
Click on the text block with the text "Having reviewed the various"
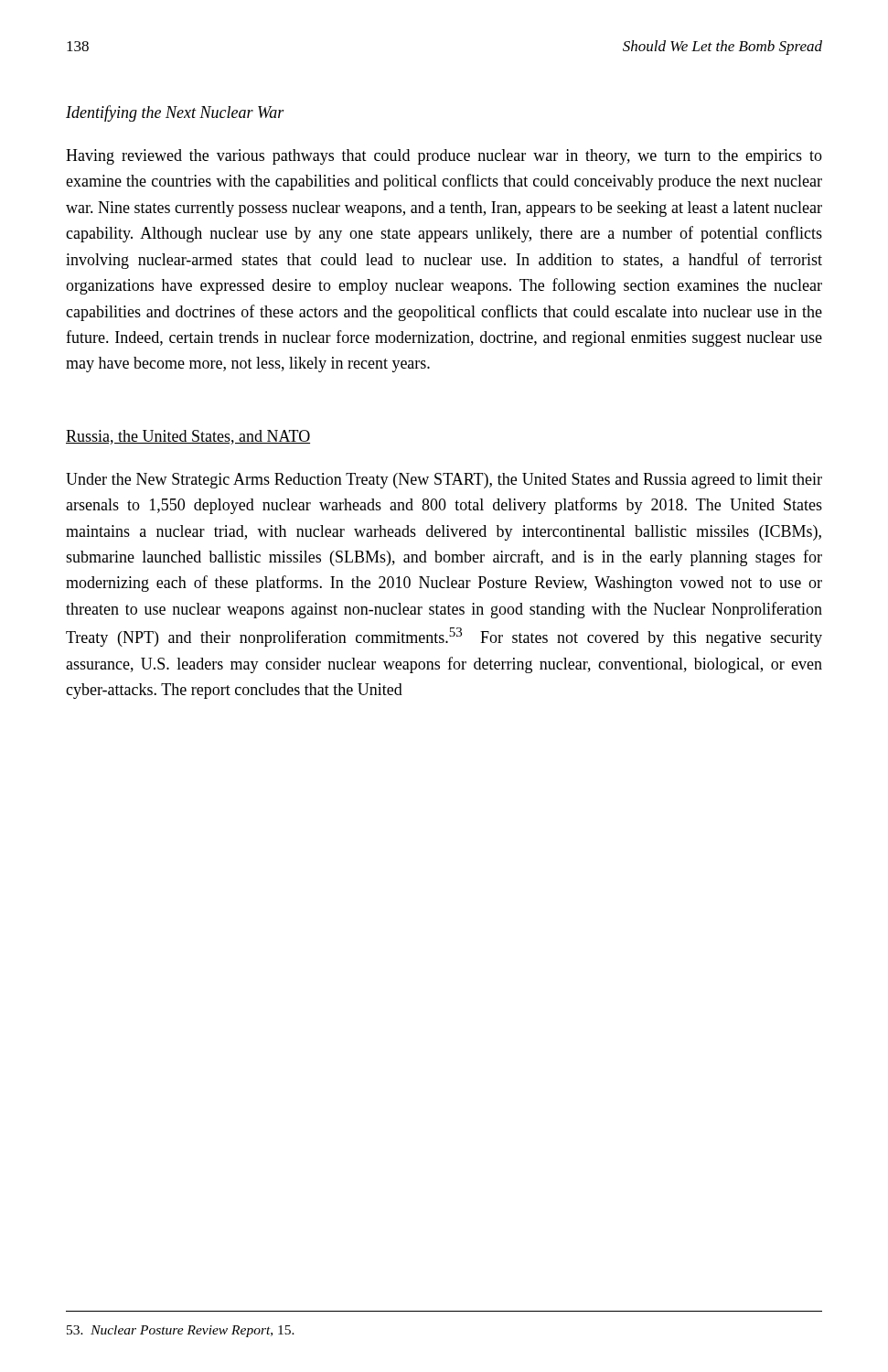coord(444,259)
